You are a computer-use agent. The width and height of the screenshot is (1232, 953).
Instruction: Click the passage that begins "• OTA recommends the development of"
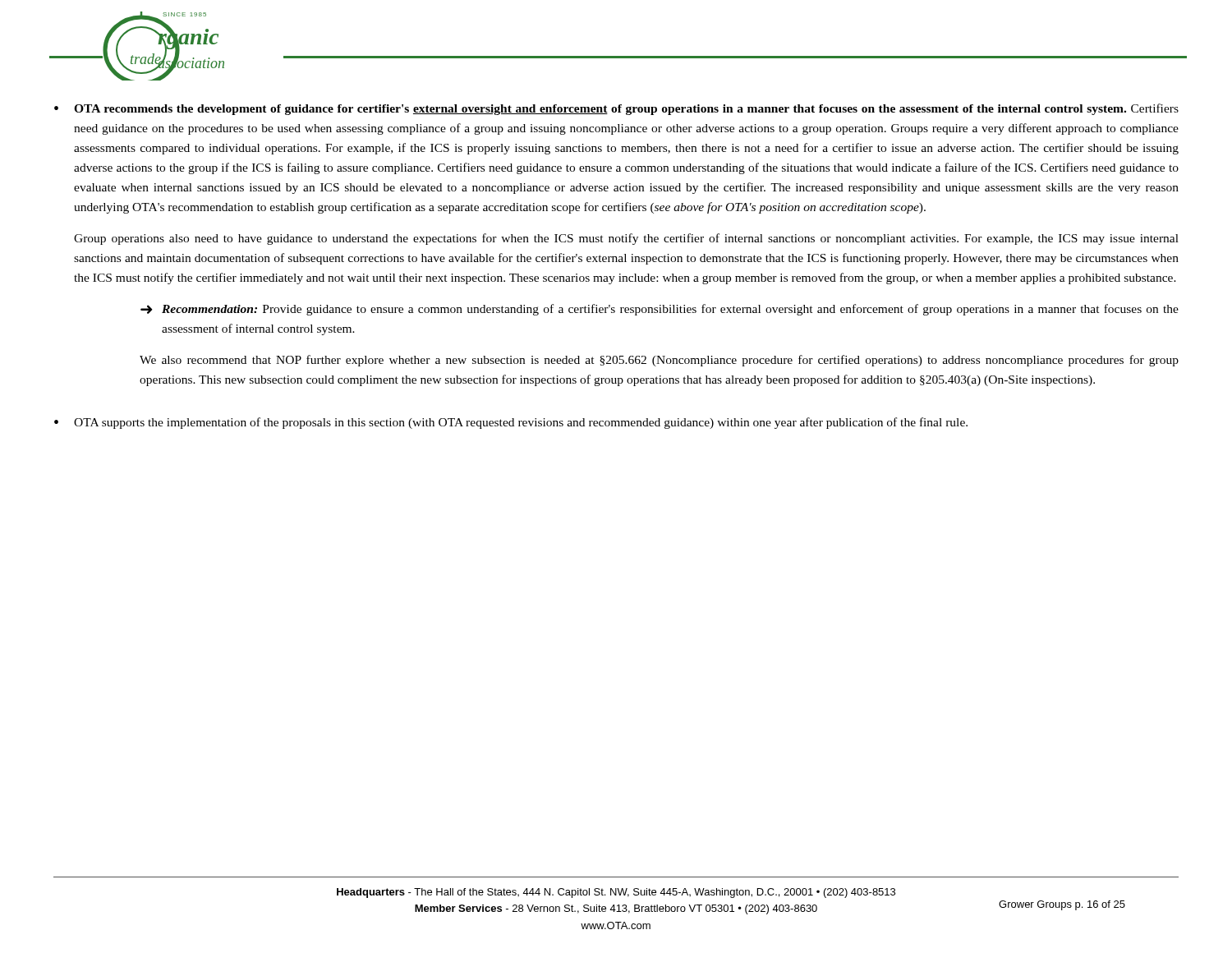pyautogui.click(x=616, y=244)
